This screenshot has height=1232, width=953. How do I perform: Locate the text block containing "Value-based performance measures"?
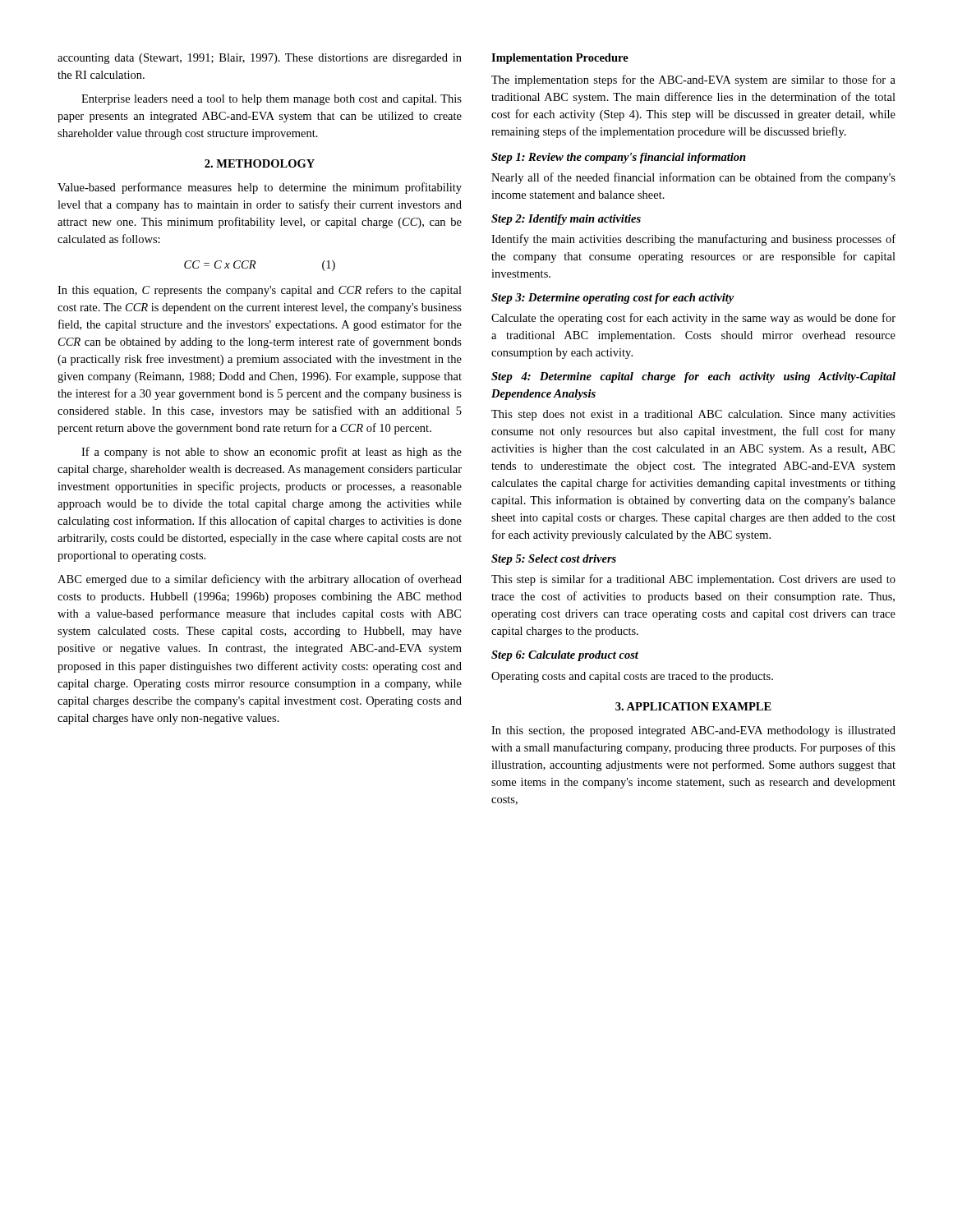pyautogui.click(x=260, y=214)
